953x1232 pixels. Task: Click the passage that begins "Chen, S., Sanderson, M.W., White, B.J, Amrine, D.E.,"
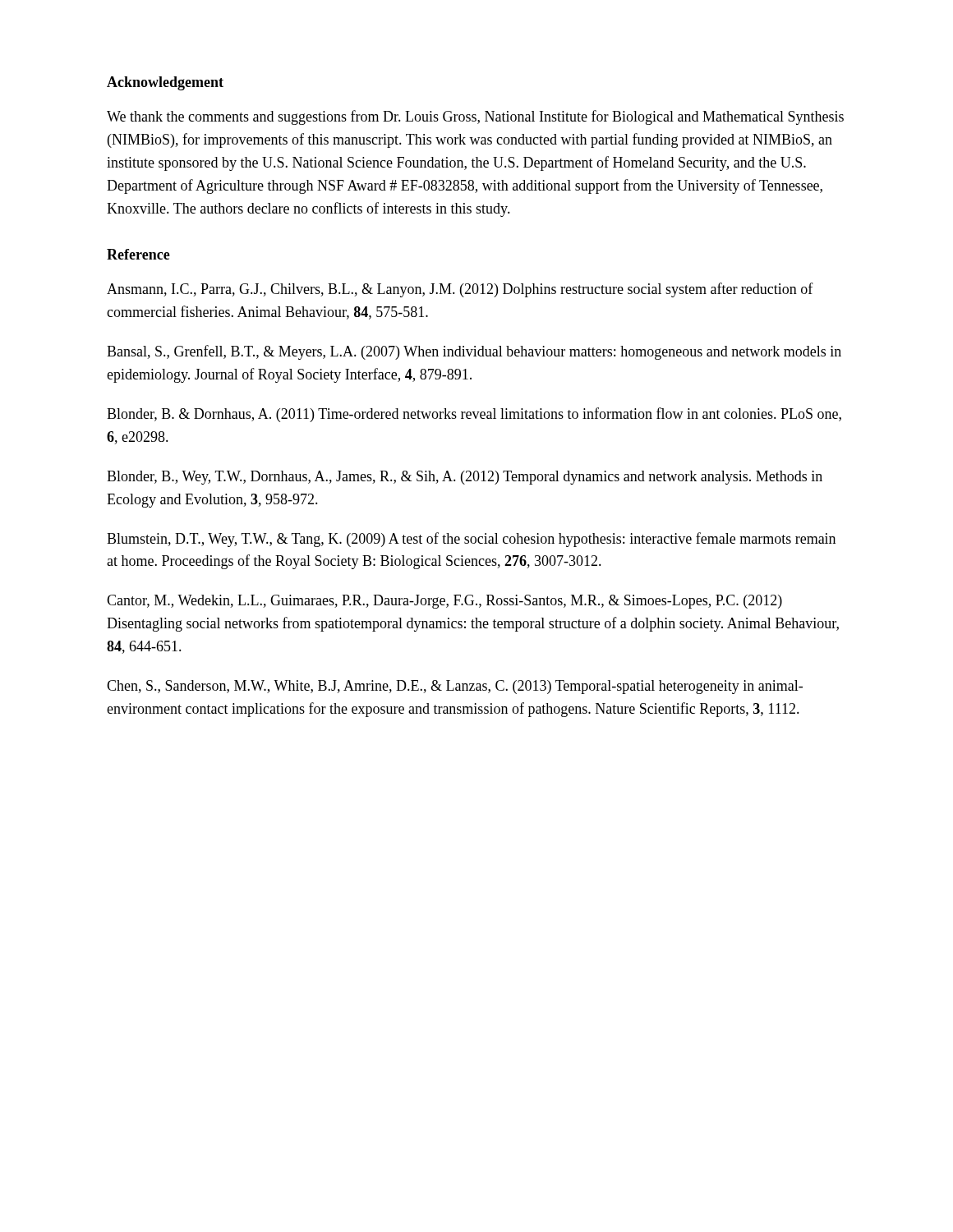pos(455,697)
